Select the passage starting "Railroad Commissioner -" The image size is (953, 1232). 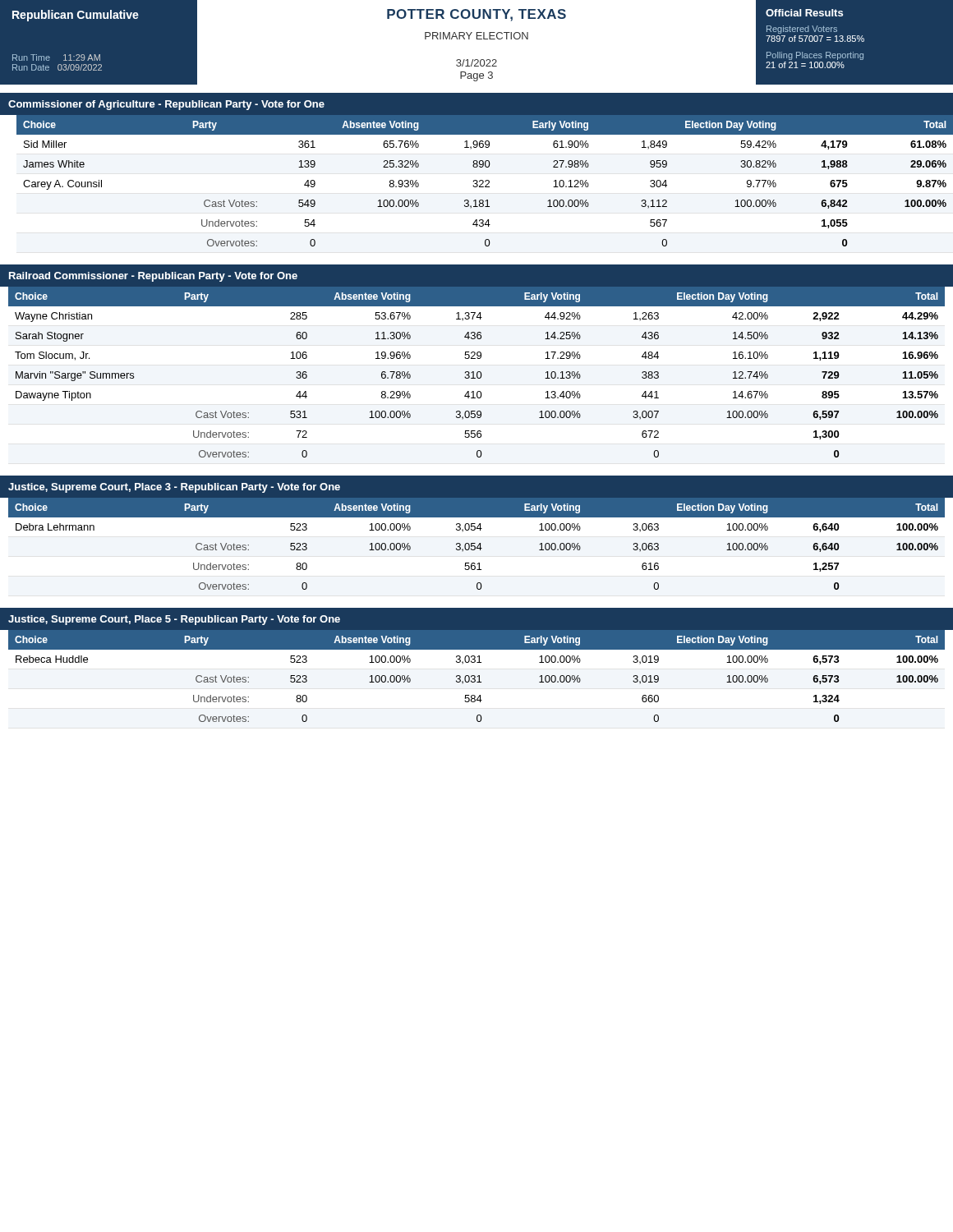(x=153, y=276)
